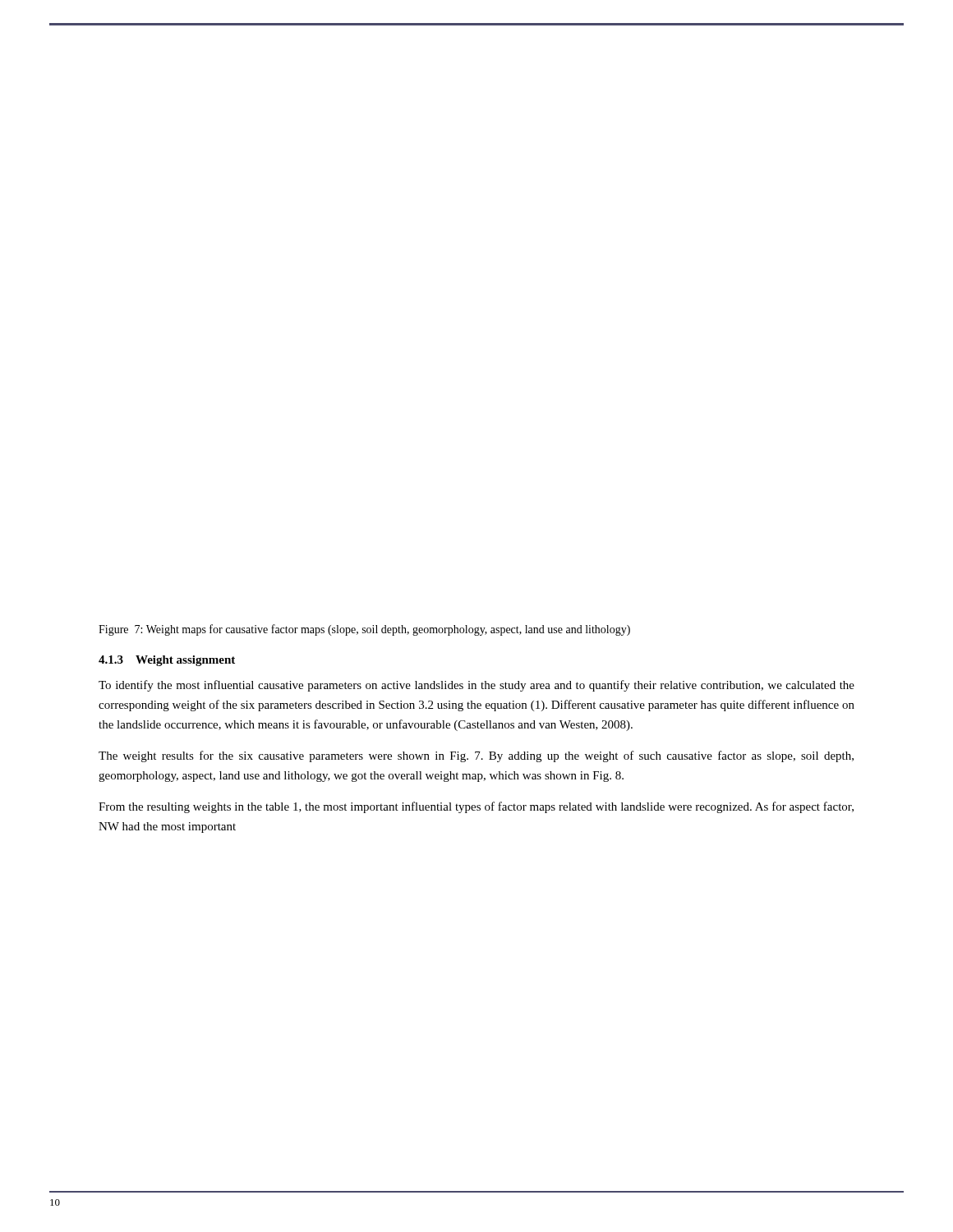Point to the block starting "4.1.3 Weight assignment"
The width and height of the screenshot is (953, 1232).
tap(167, 660)
